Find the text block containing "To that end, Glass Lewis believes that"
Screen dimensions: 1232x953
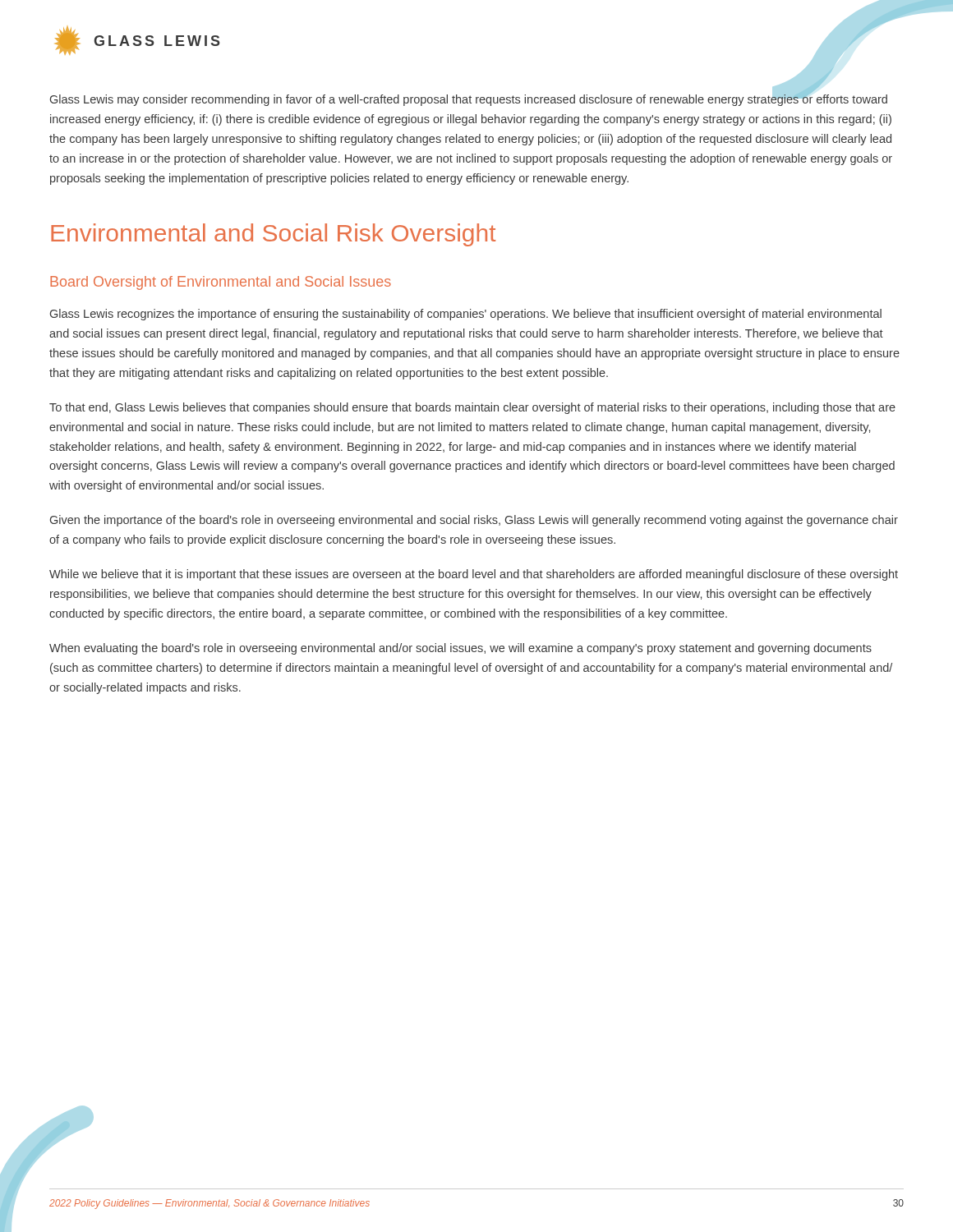coord(472,446)
